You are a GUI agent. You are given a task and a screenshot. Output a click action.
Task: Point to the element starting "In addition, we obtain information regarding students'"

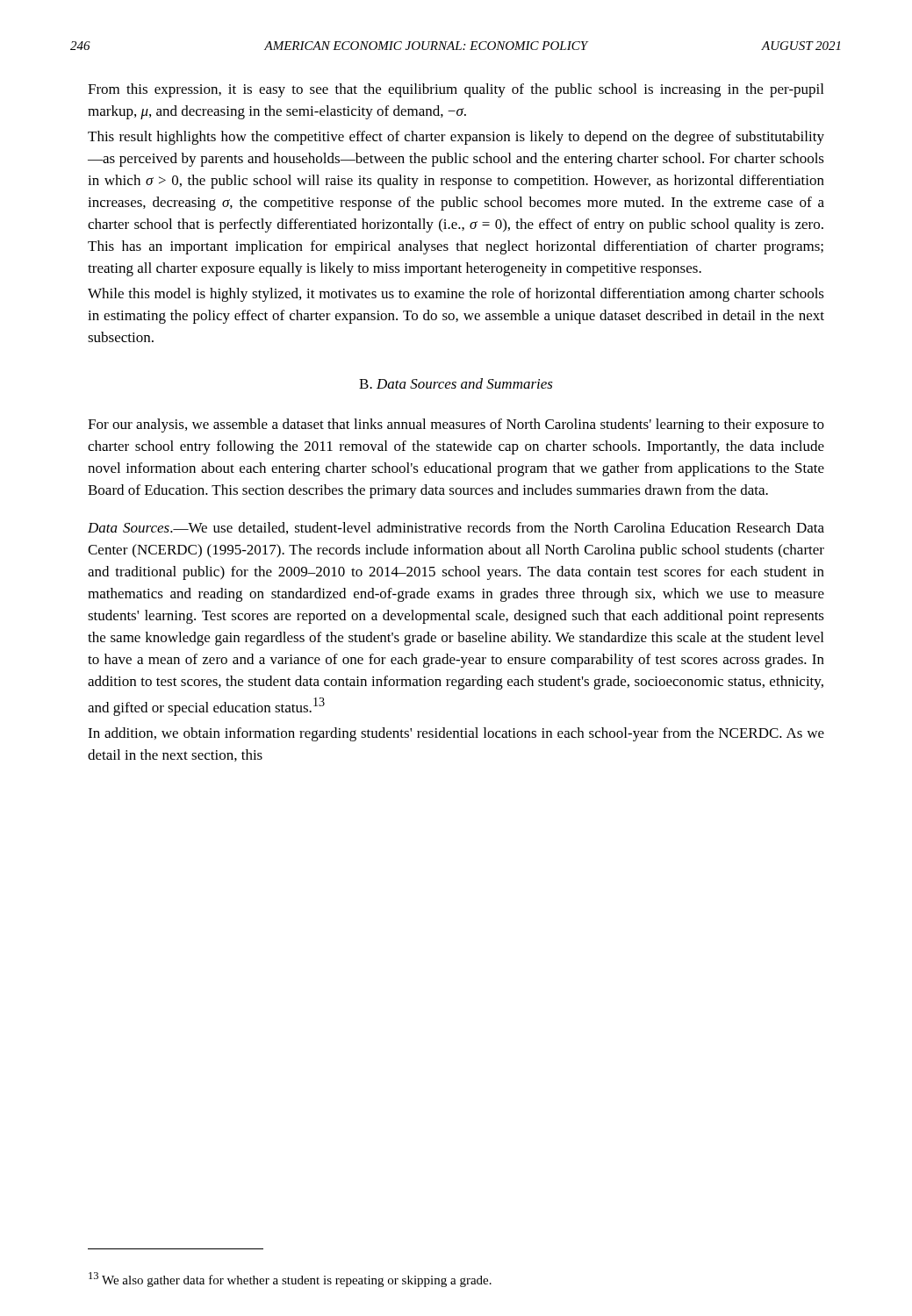(x=456, y=745)
